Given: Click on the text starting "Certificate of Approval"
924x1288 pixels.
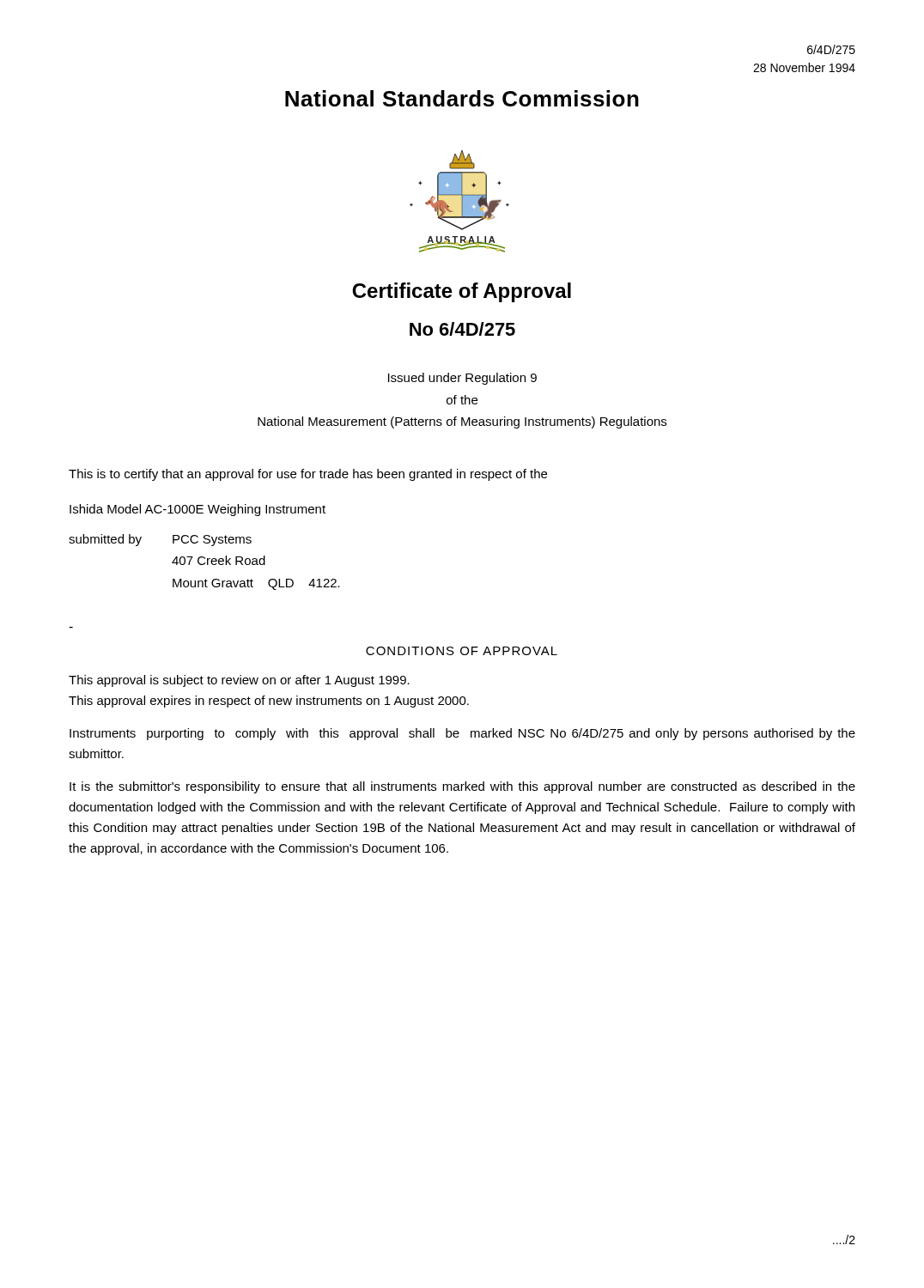Looking at the screenshot, I should point(462,291).
